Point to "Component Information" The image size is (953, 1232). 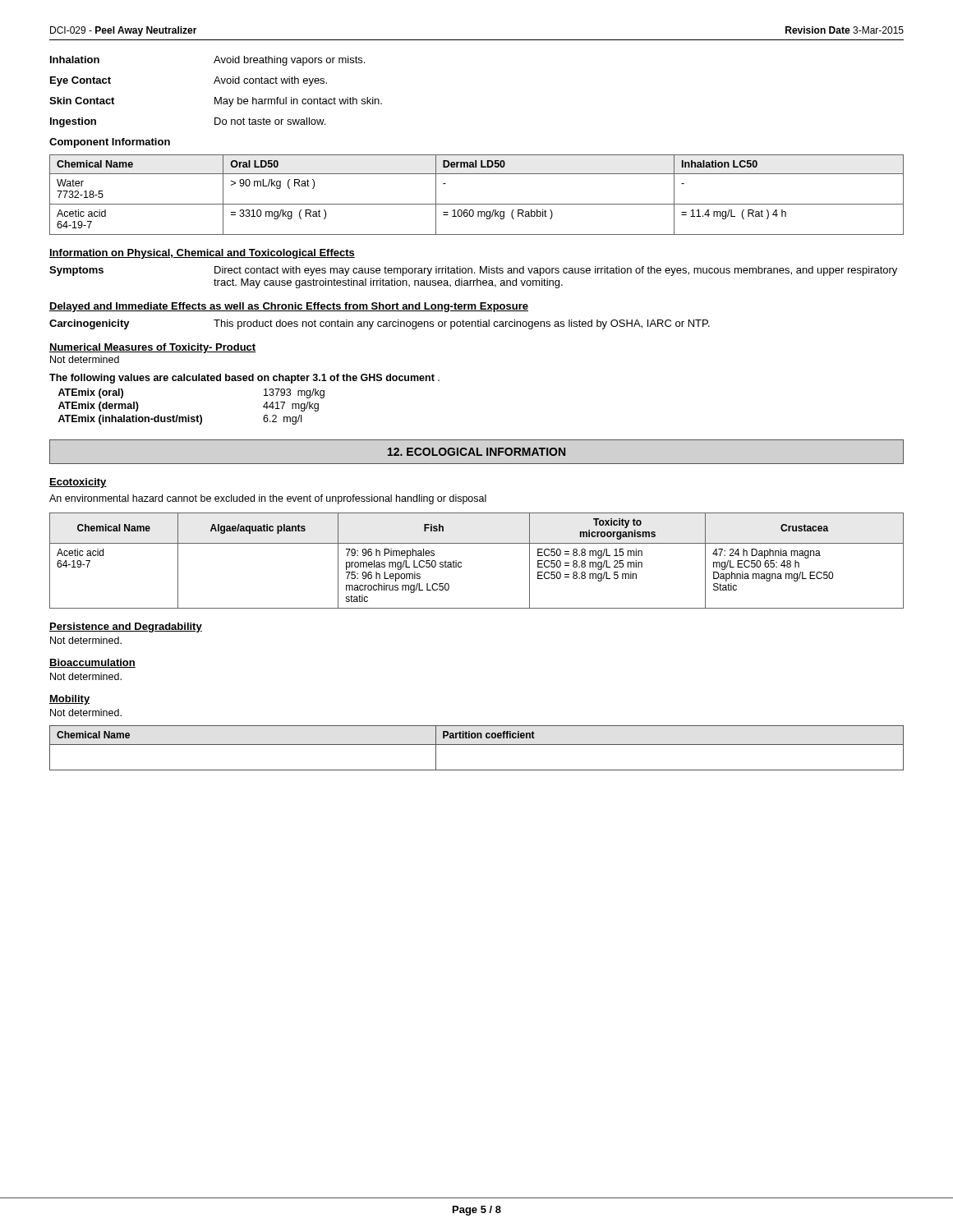(x=110, y=142)
